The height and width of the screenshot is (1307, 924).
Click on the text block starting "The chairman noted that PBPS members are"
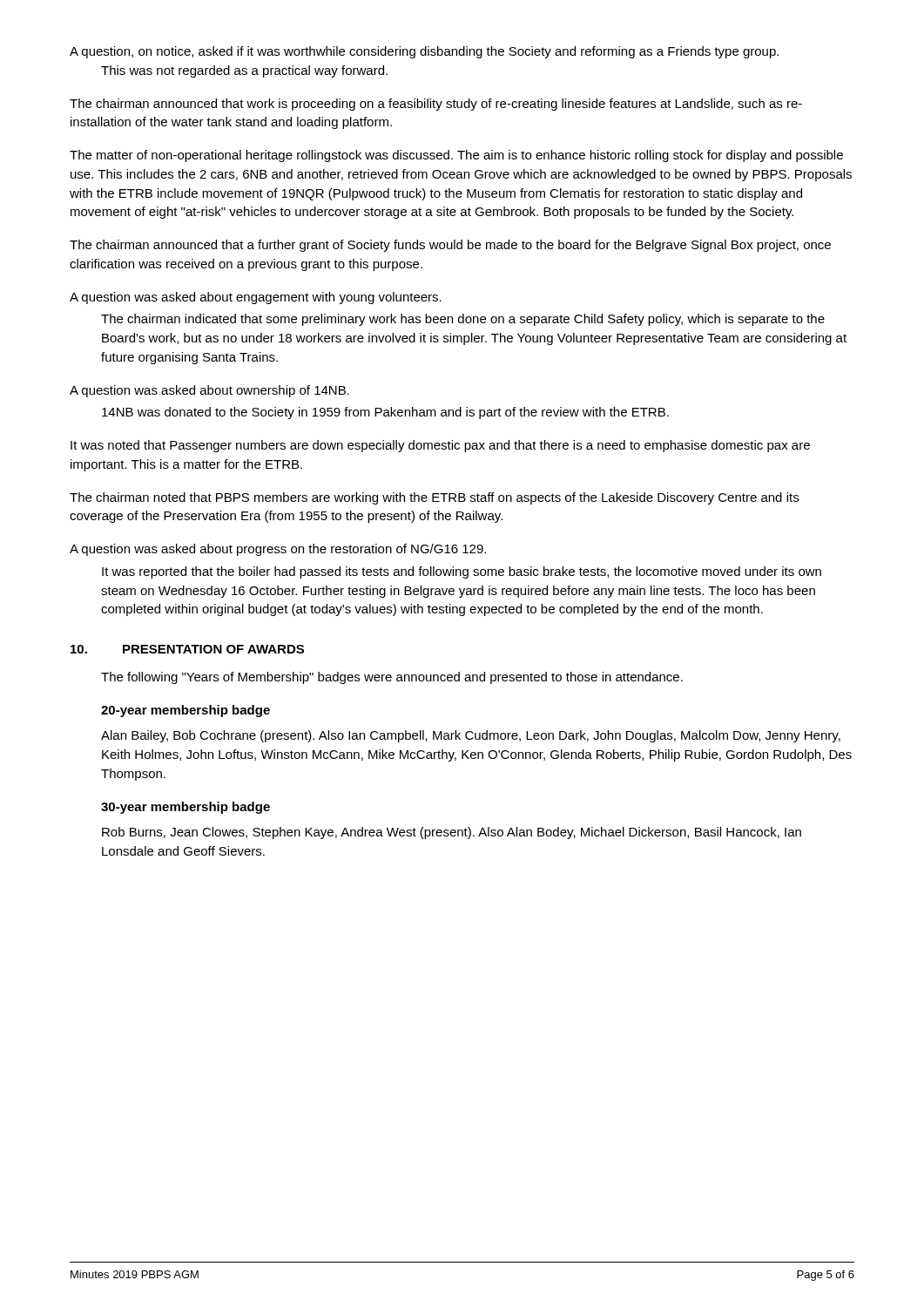[x=434, y=506]
